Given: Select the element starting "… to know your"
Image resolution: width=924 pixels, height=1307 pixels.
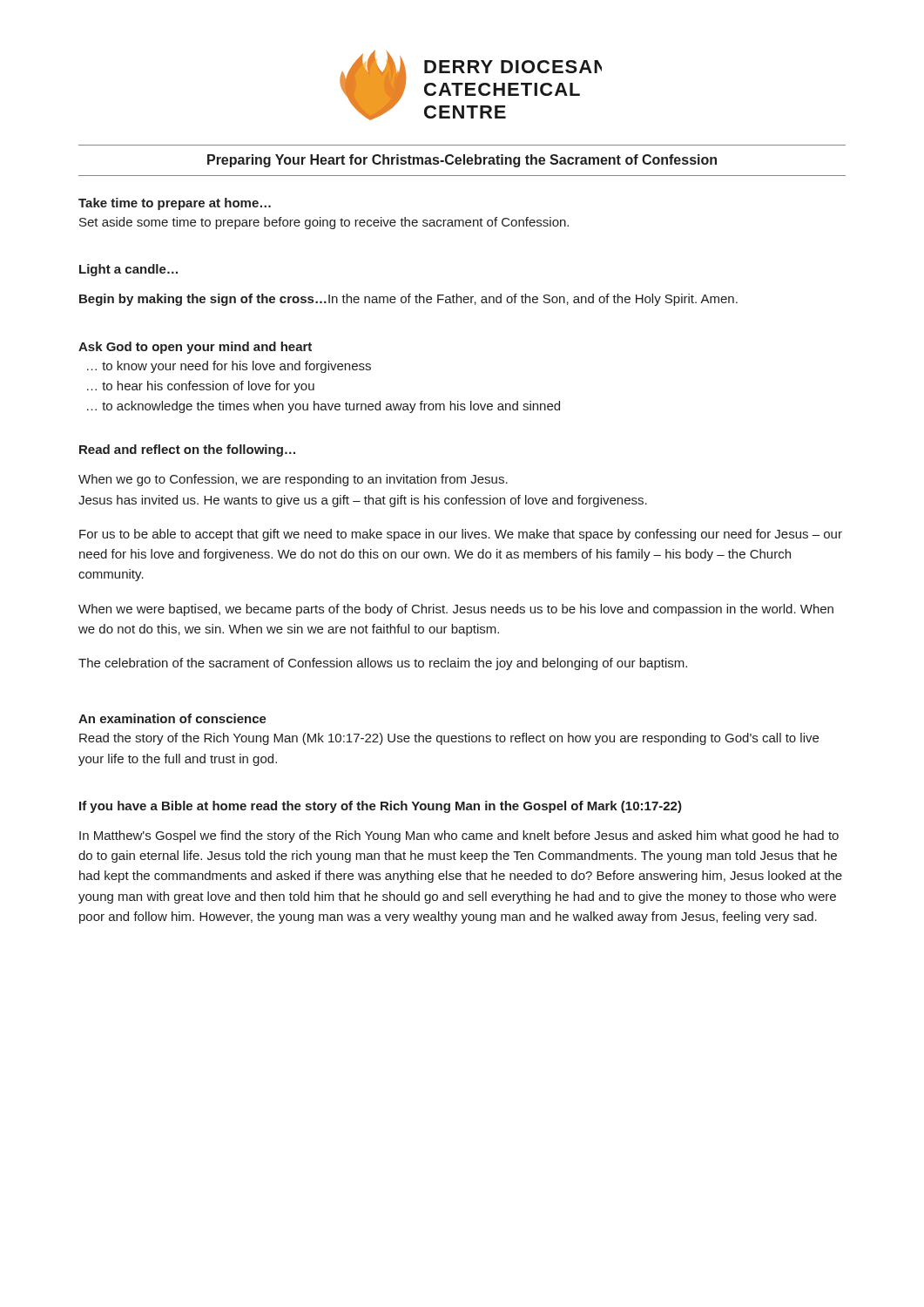Looking at the screenshot, I should 228,365.
